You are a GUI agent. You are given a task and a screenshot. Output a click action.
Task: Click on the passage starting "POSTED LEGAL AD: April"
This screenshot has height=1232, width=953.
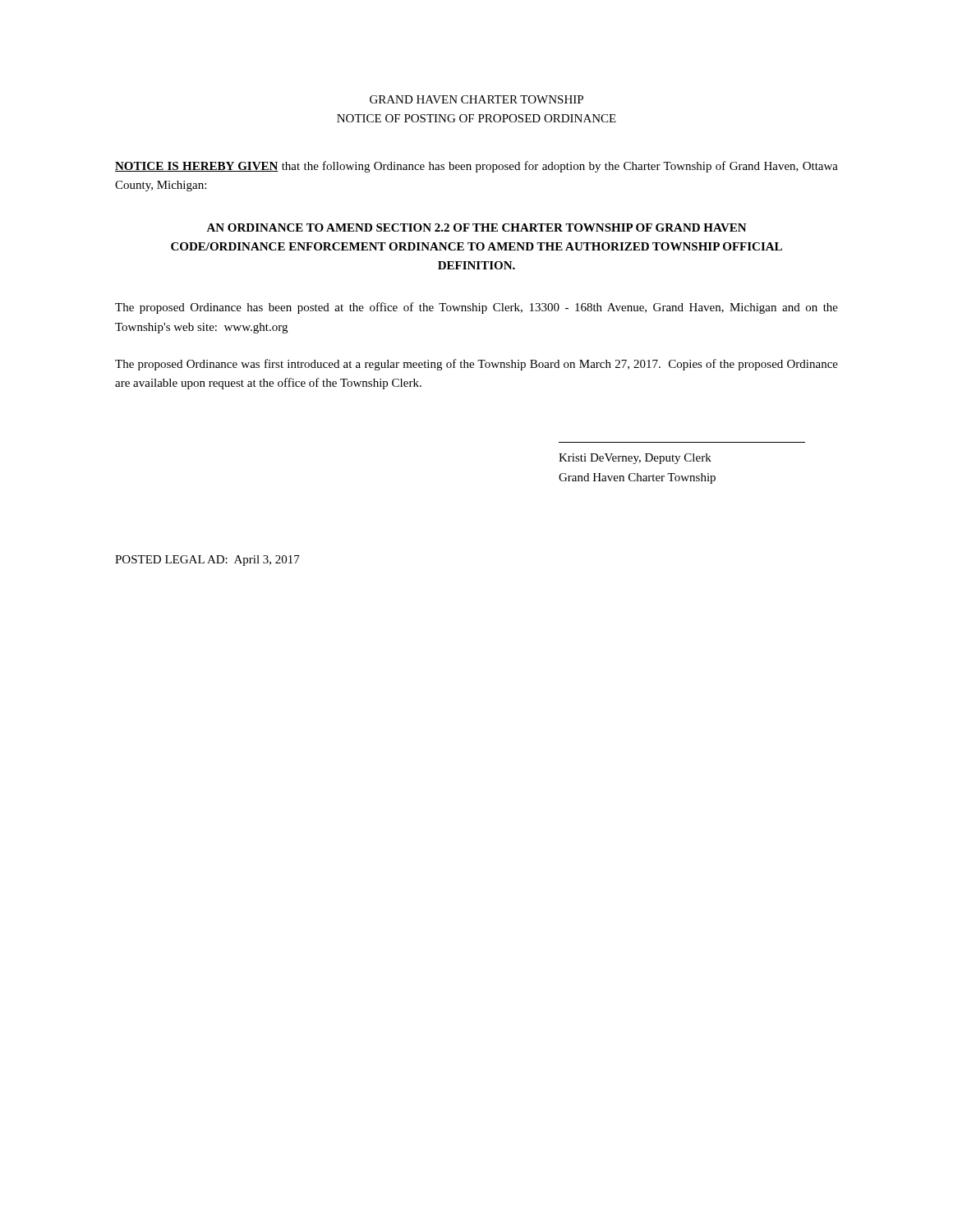[x=207, y=560]
